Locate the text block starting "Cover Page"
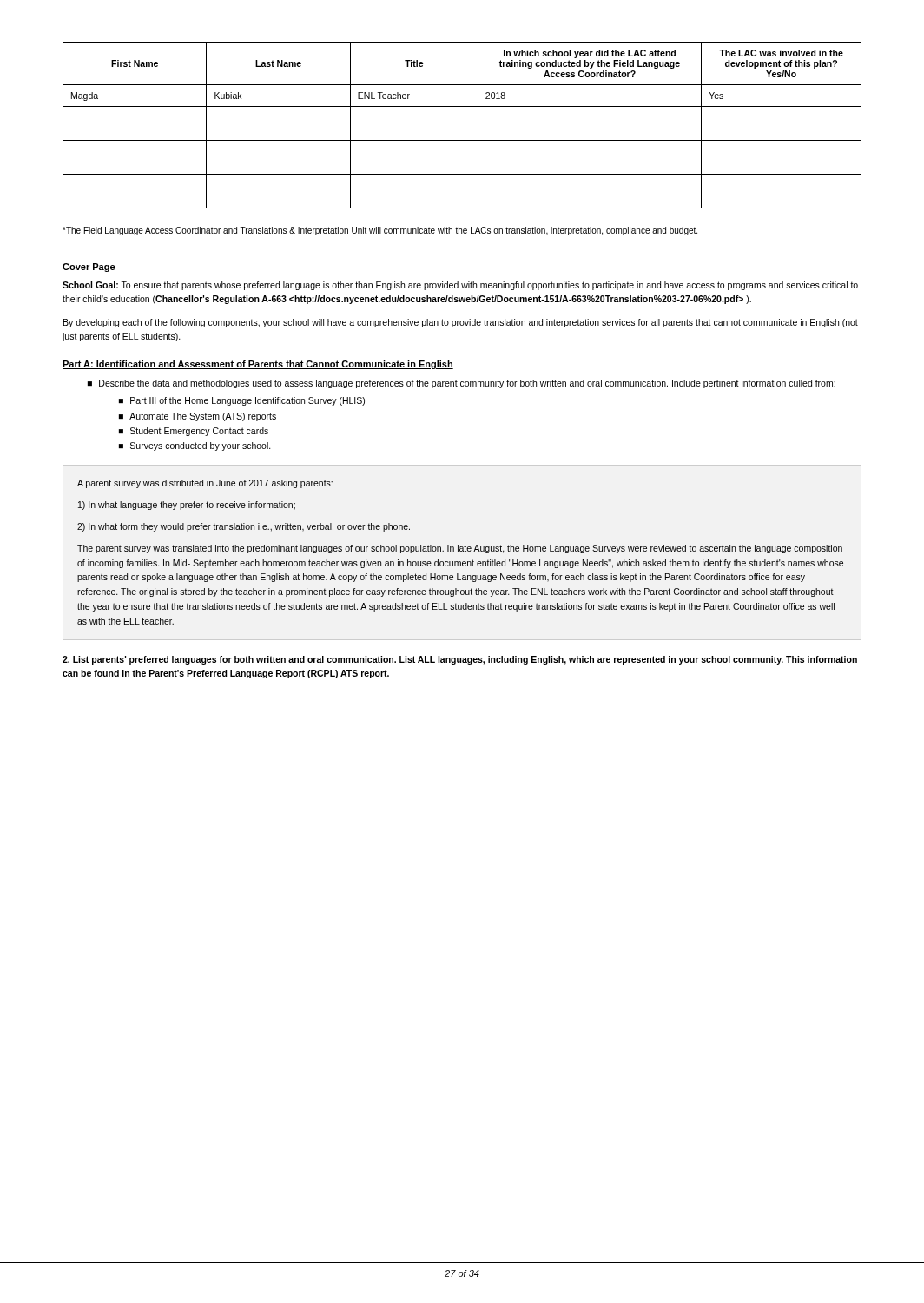Screen dimensions: 1303x924 click(x=89, y=267)
